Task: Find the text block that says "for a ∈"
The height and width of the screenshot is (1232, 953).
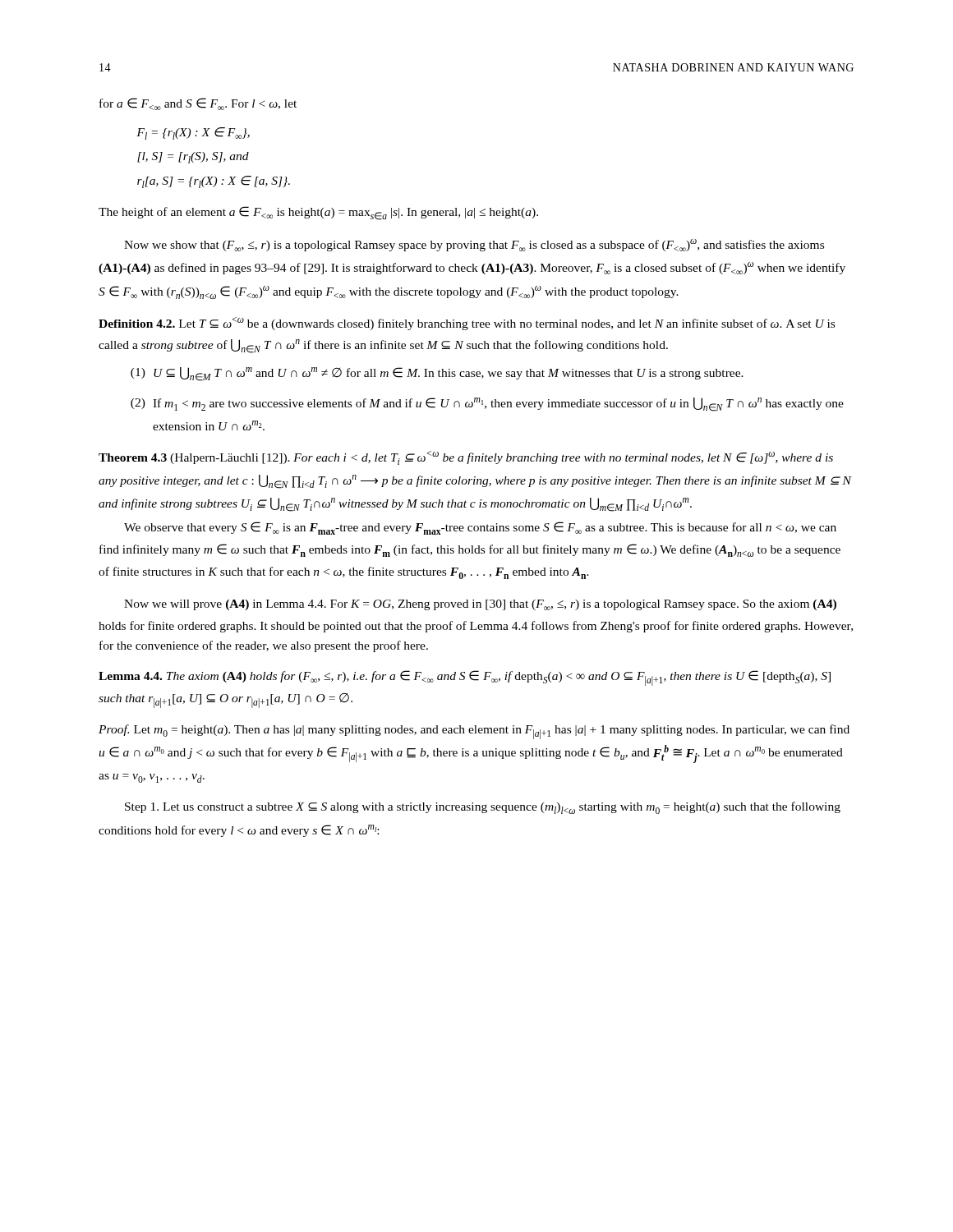Action: click(198, 104)
